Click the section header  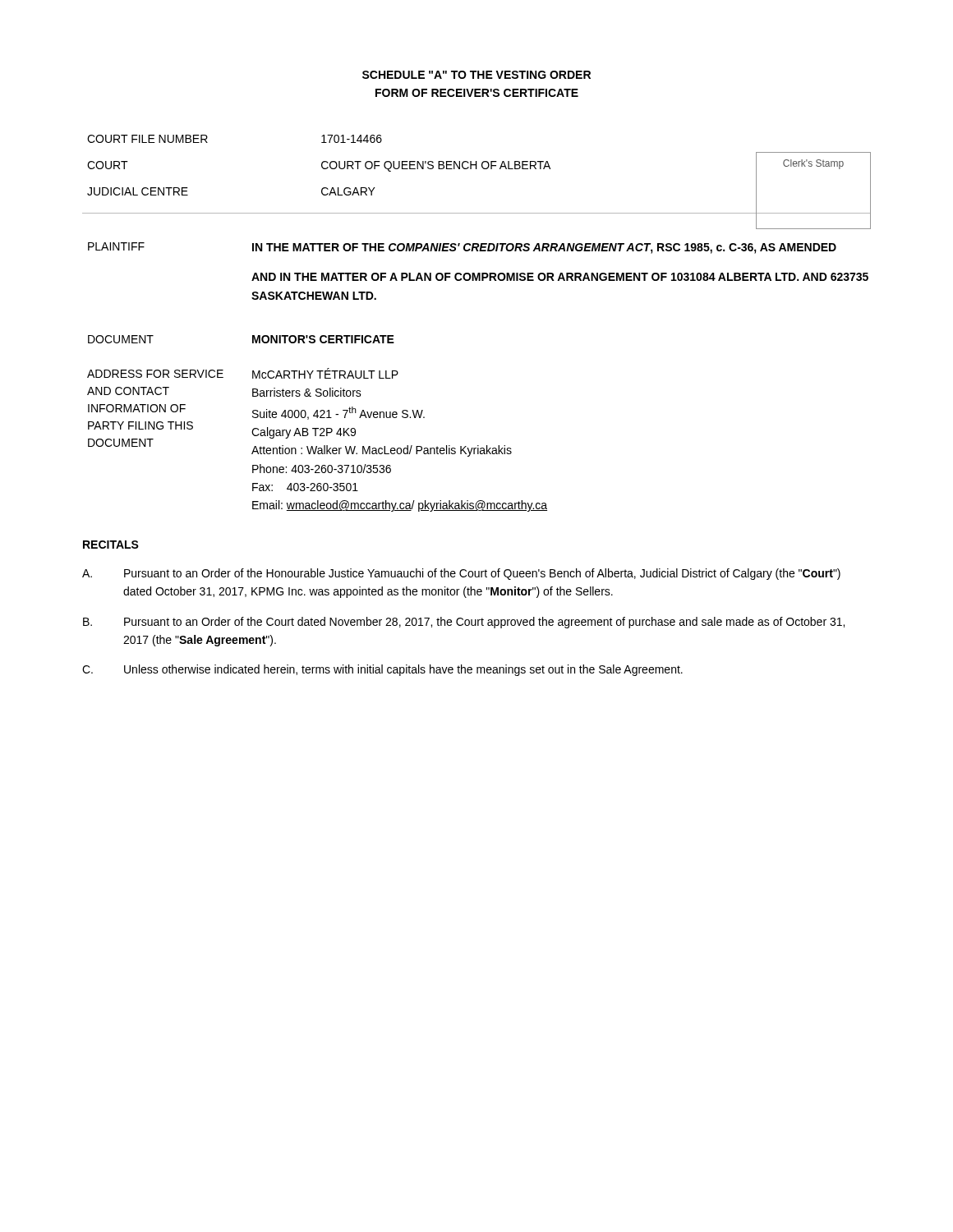[111, 544]
